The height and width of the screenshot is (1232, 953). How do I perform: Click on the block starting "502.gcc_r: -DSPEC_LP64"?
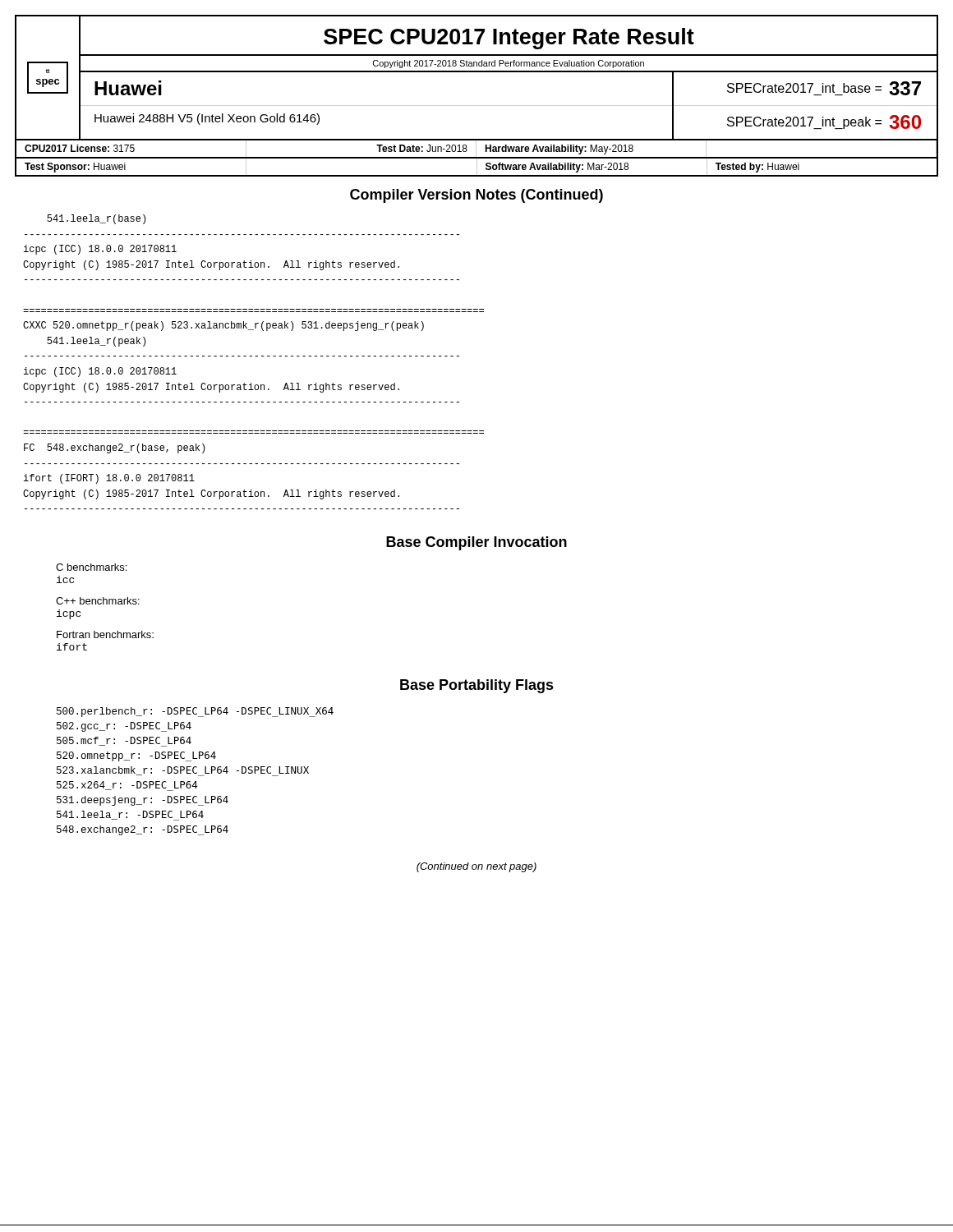124,726
